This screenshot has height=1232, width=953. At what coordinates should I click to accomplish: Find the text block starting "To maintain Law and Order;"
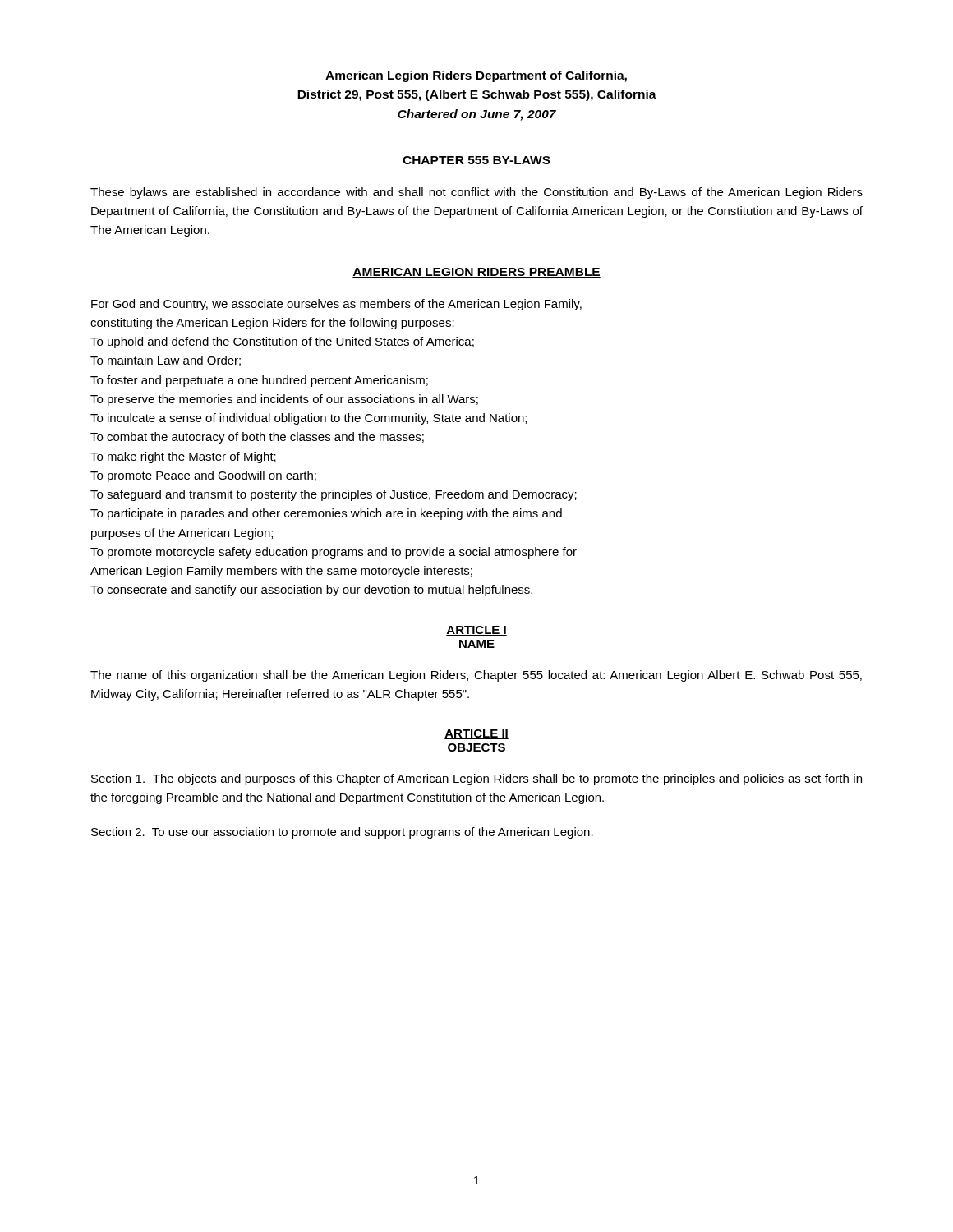pyautogui.click(x=166, y=360)
